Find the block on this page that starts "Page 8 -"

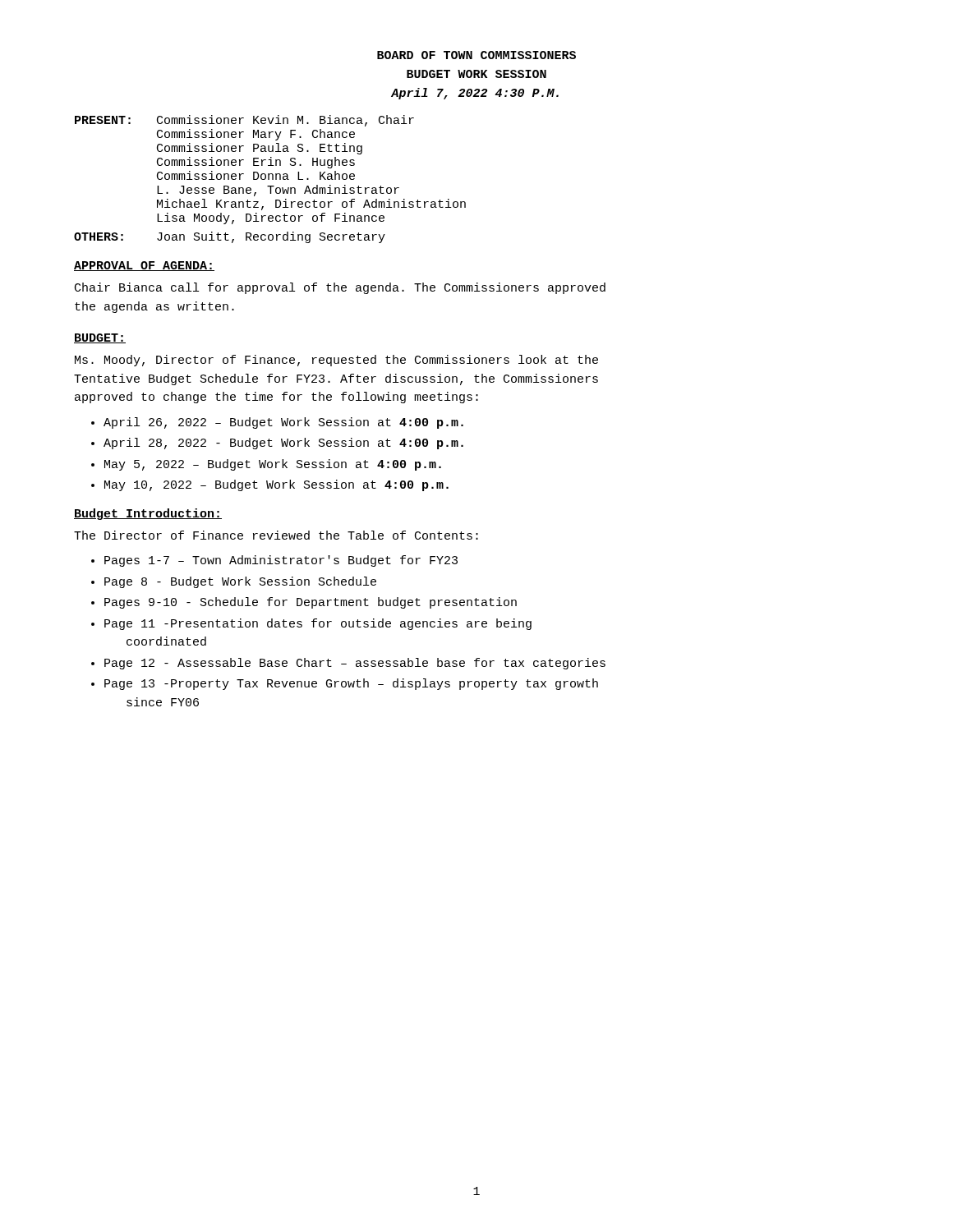coord(240,582)
